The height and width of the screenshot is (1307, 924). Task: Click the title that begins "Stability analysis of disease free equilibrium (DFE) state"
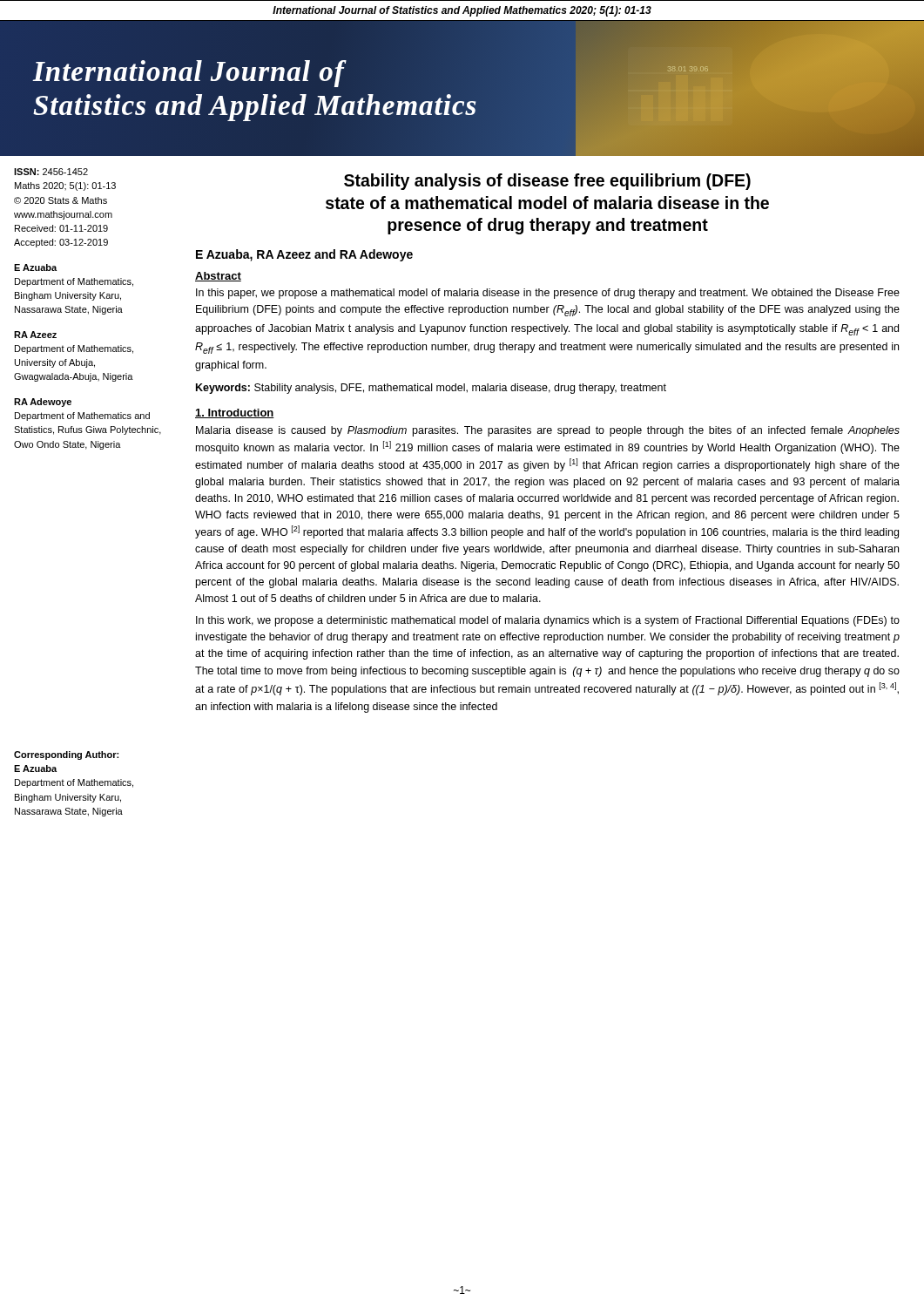pos(547,203)
